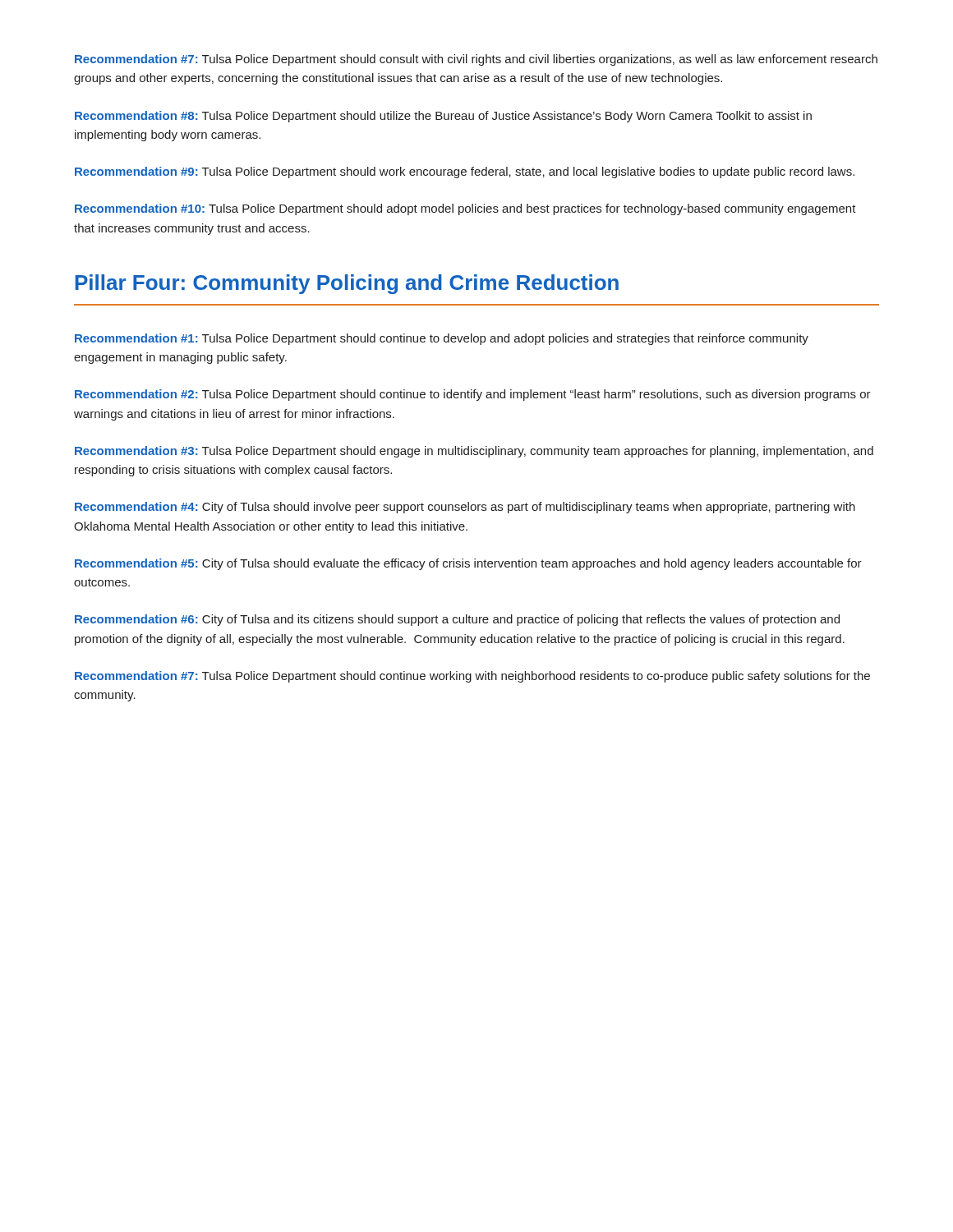Point to "Pillar Four: Community Policing and Crime Reduction"
The image size is (953, 1232).
click(476, 288)
